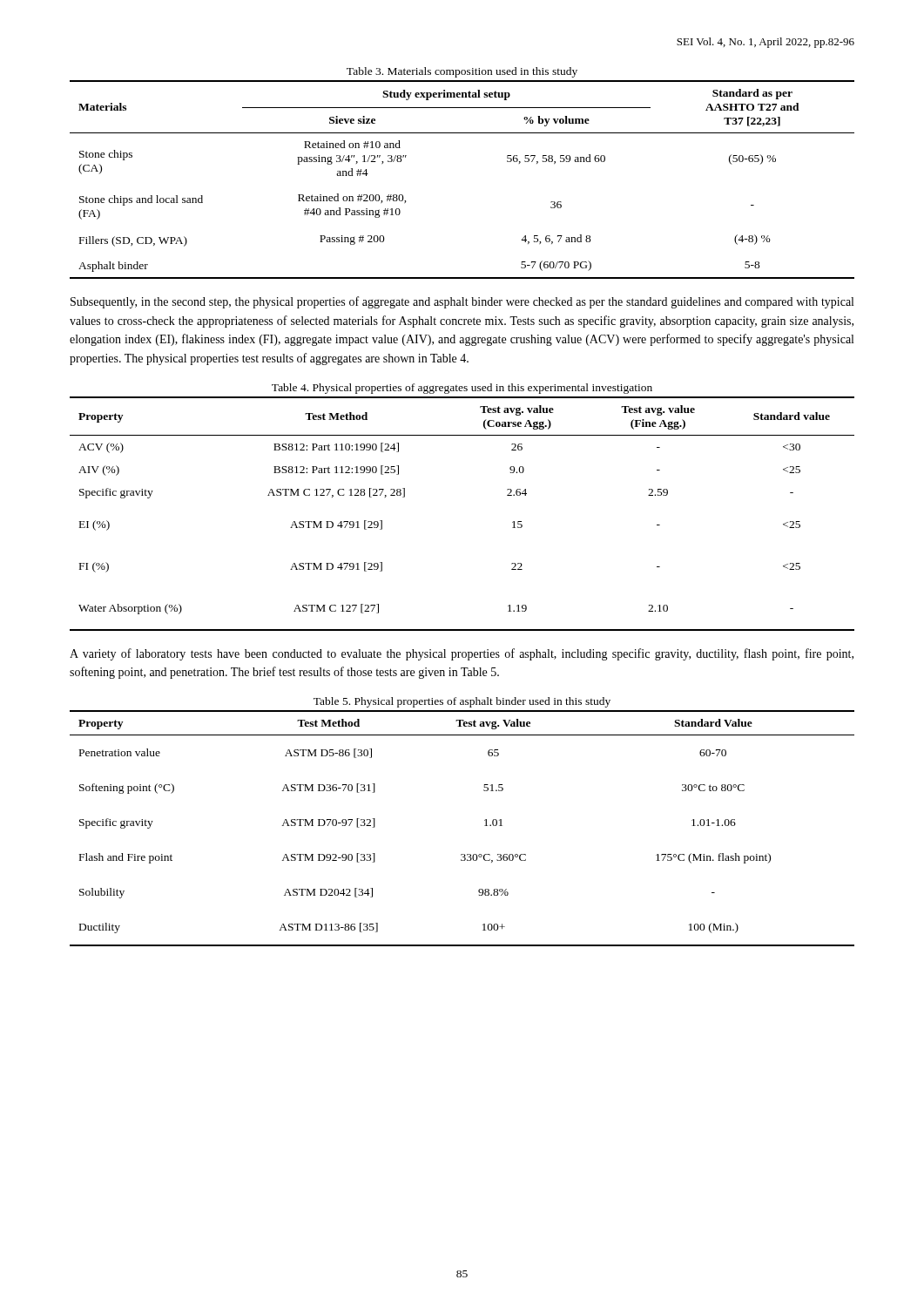Locate the table with the text "Softening point (°C)"
This screenshot has width=924, height=1307.
[x=462, y=828]
